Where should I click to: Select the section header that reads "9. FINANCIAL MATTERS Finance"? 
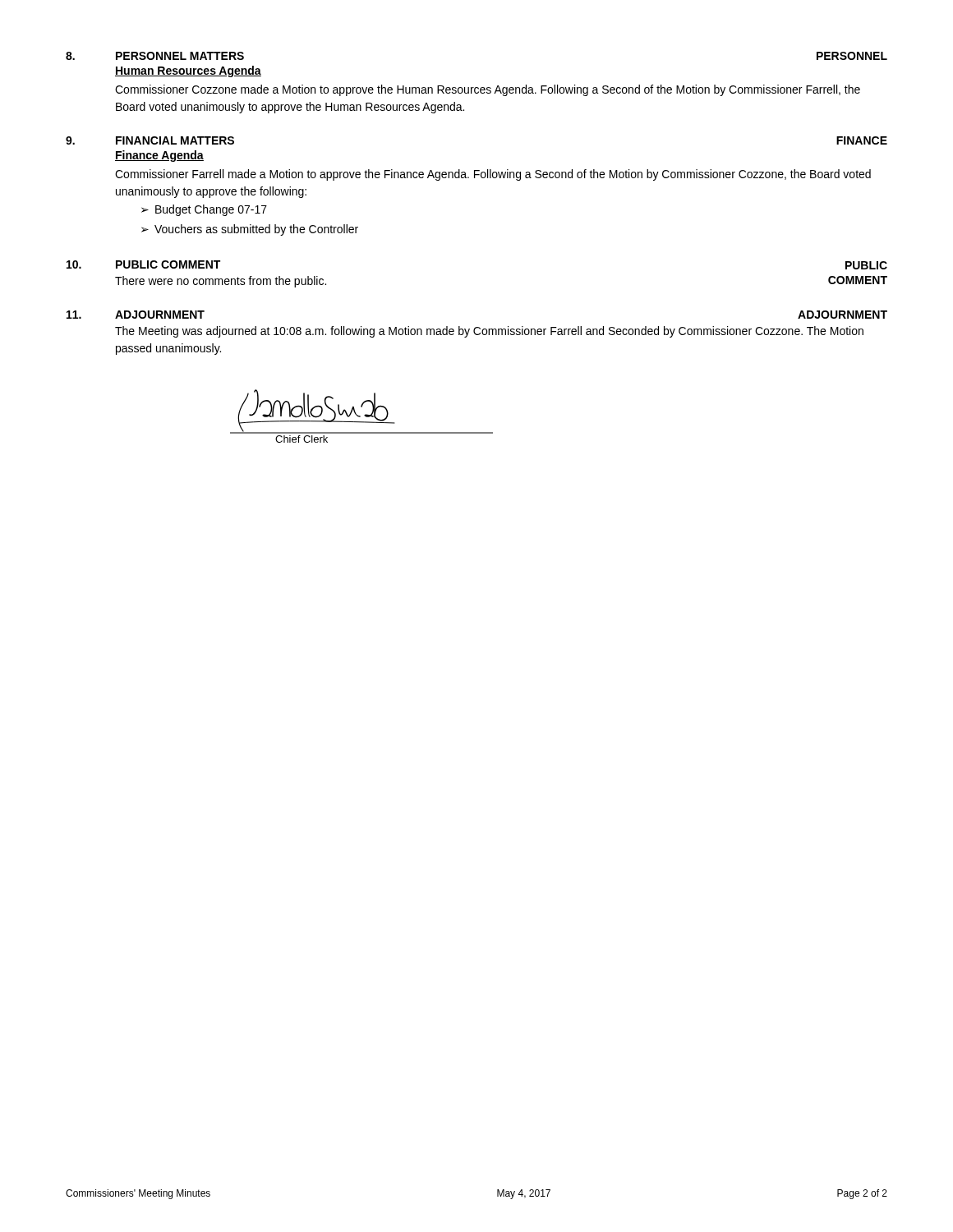point(476,187)
